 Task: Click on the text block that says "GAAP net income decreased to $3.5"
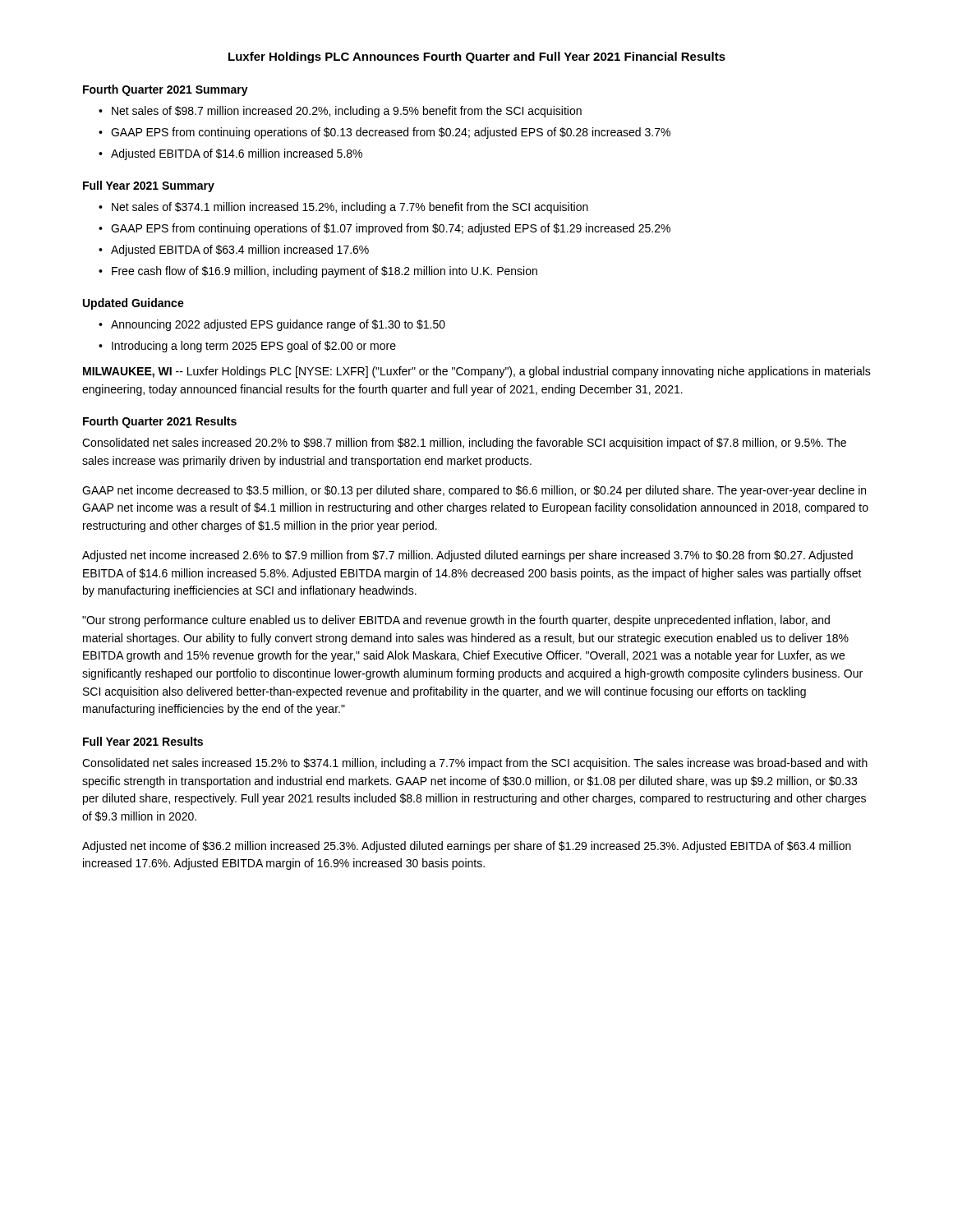click(475, 508)
